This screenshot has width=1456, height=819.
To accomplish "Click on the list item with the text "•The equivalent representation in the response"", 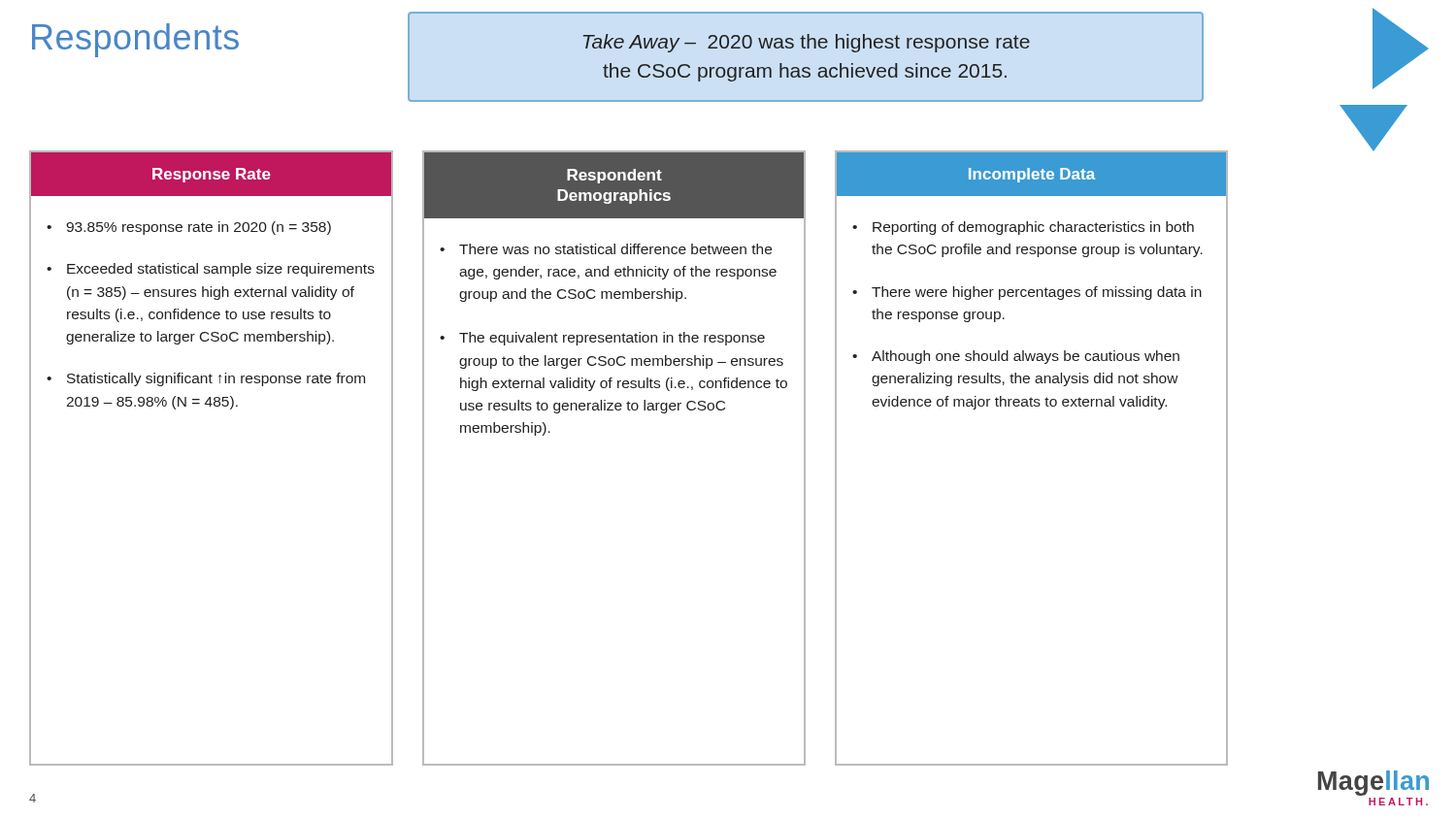I will tap(614, 381).
